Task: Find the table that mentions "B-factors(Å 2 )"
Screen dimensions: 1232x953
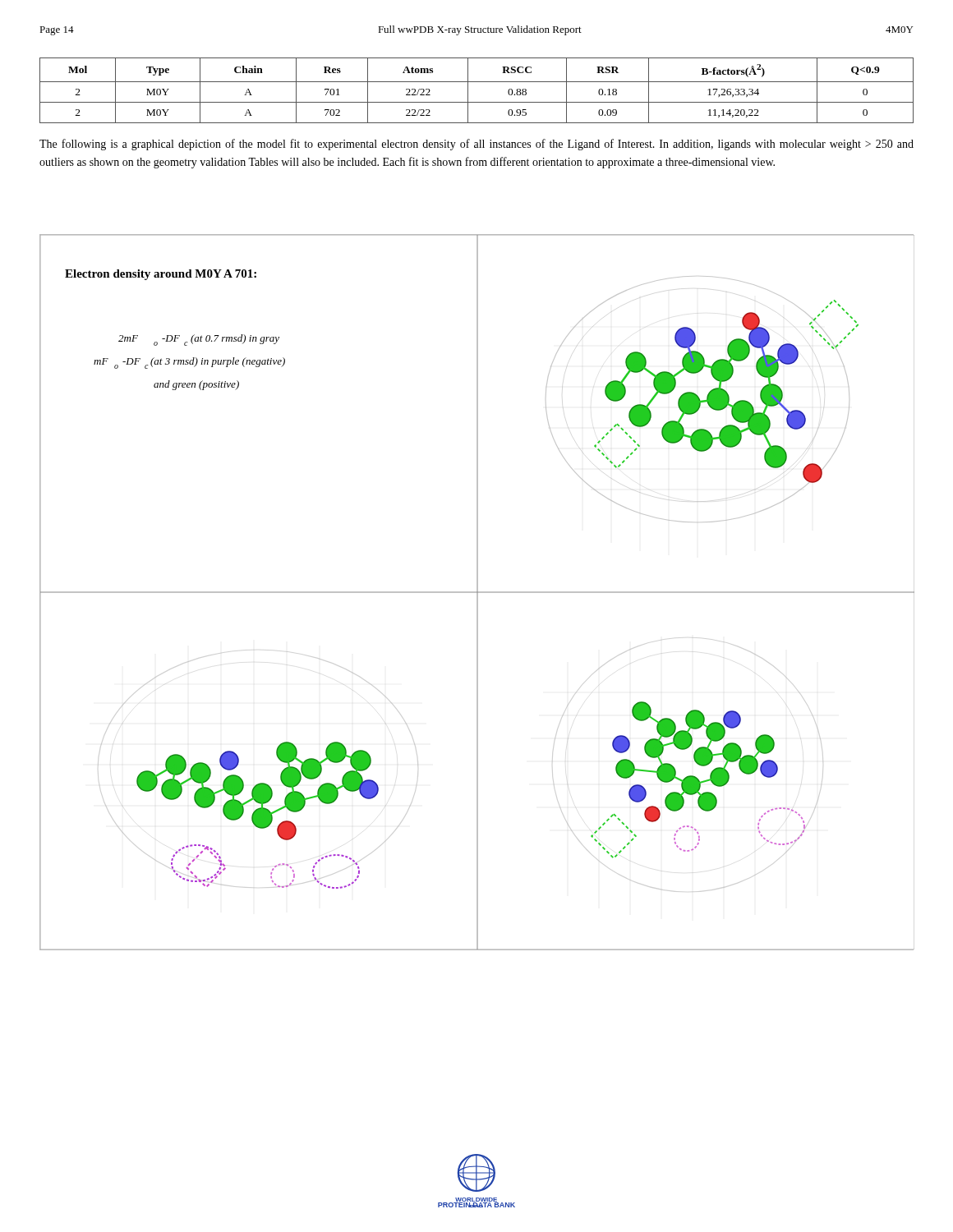Action: point(476,90)
